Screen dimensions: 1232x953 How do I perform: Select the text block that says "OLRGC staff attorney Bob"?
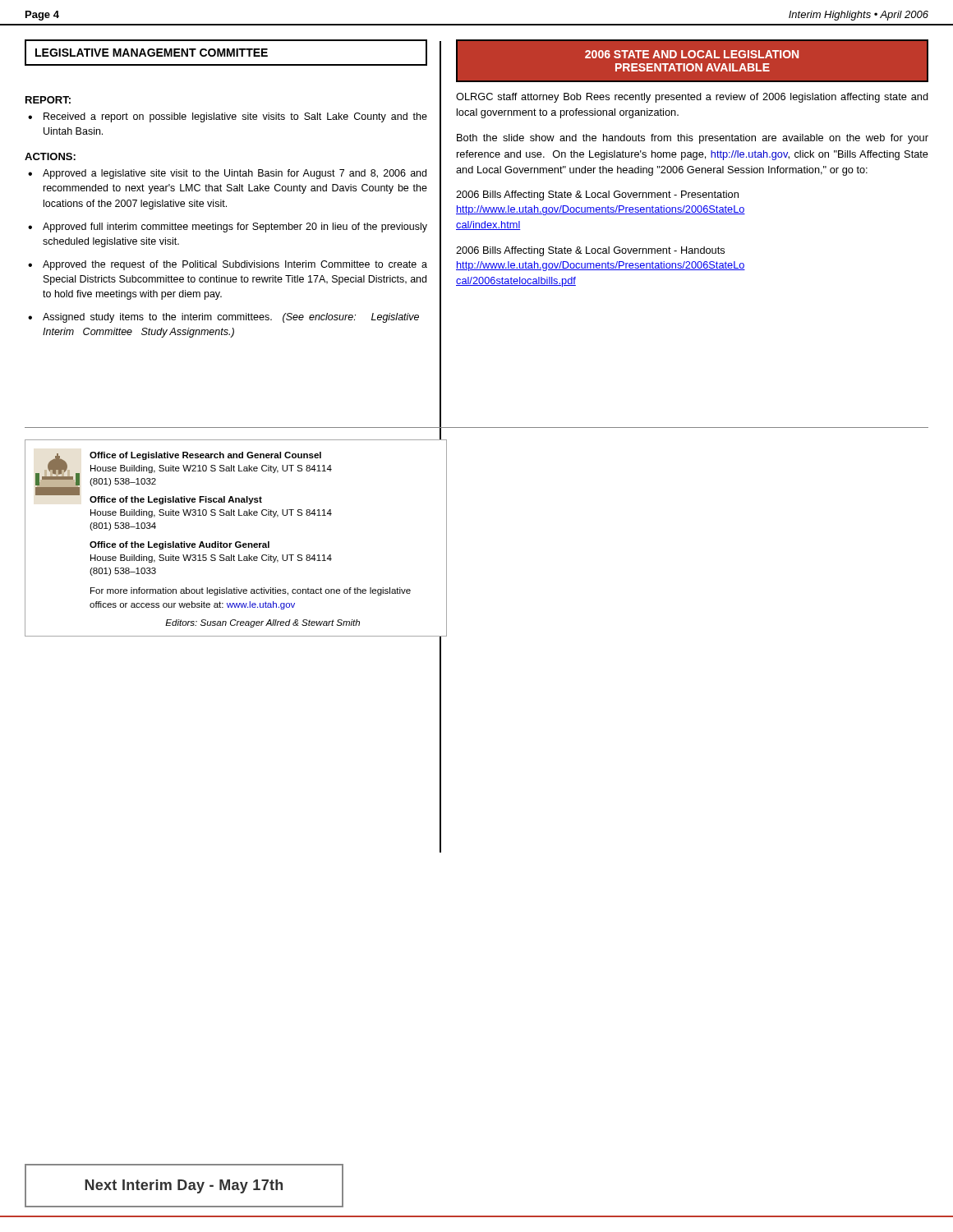point(692,104)
